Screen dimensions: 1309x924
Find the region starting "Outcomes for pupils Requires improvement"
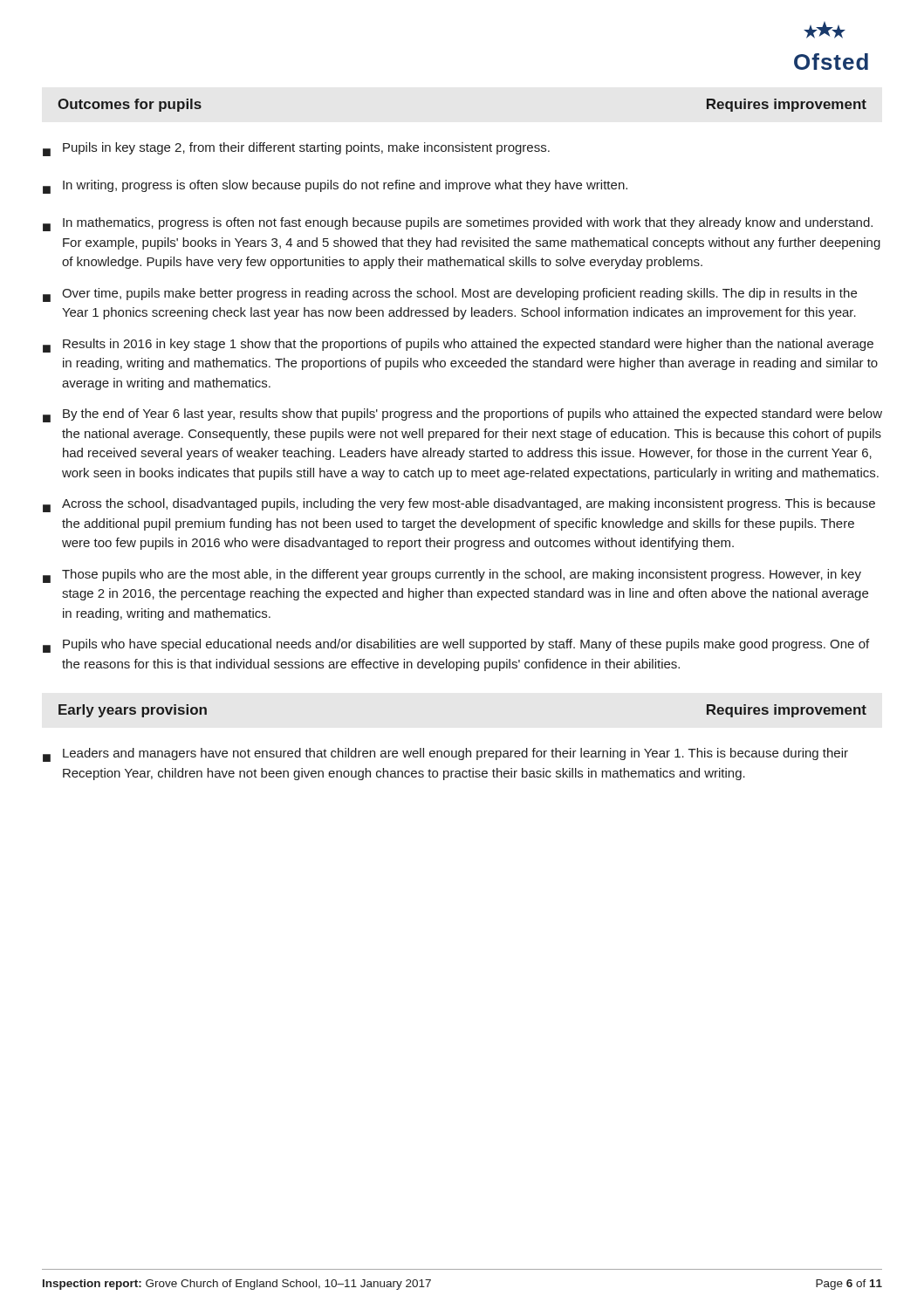(126, 105)
